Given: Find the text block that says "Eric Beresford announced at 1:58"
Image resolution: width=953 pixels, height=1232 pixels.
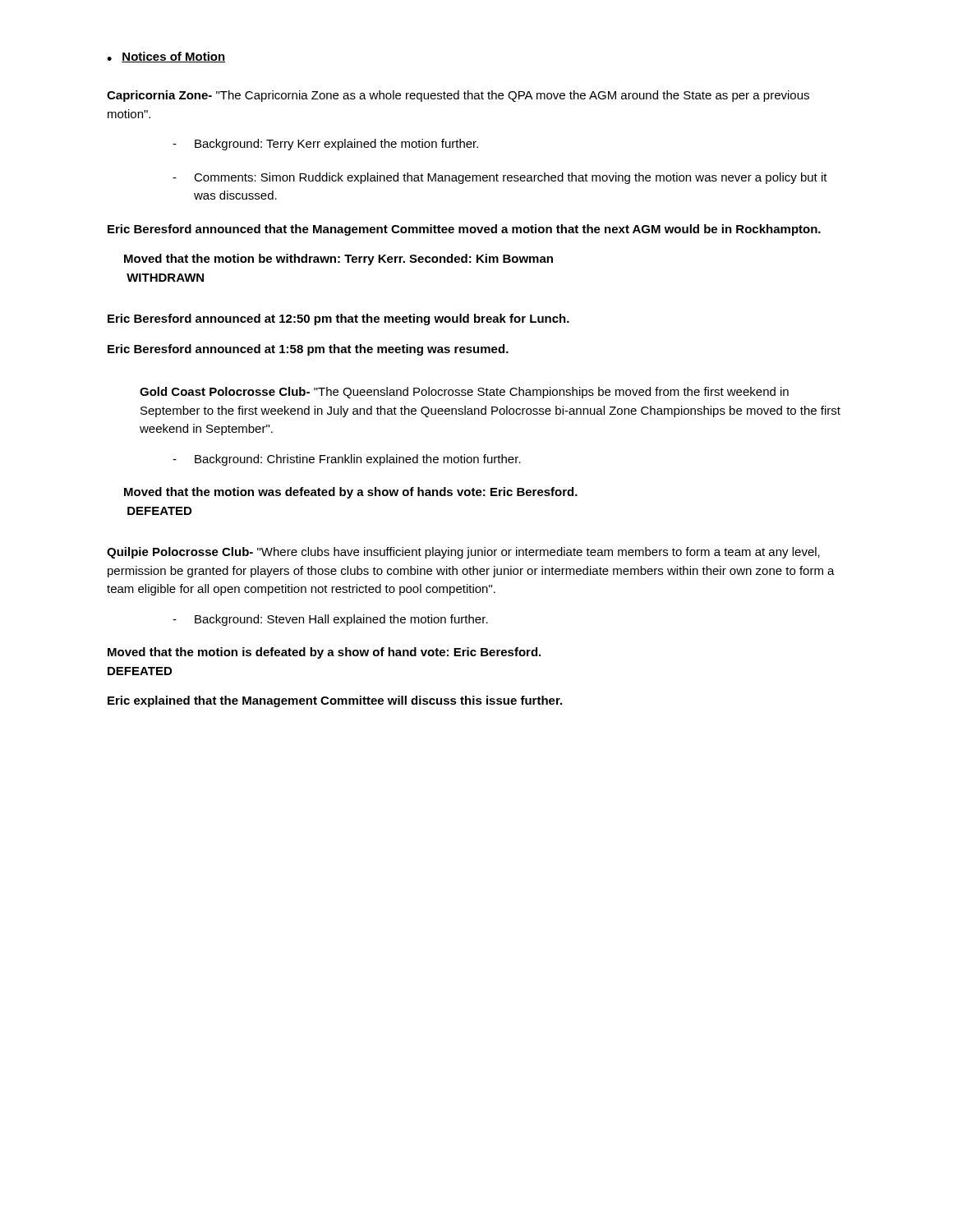Looking at the screenshot, I should (308, 348).
